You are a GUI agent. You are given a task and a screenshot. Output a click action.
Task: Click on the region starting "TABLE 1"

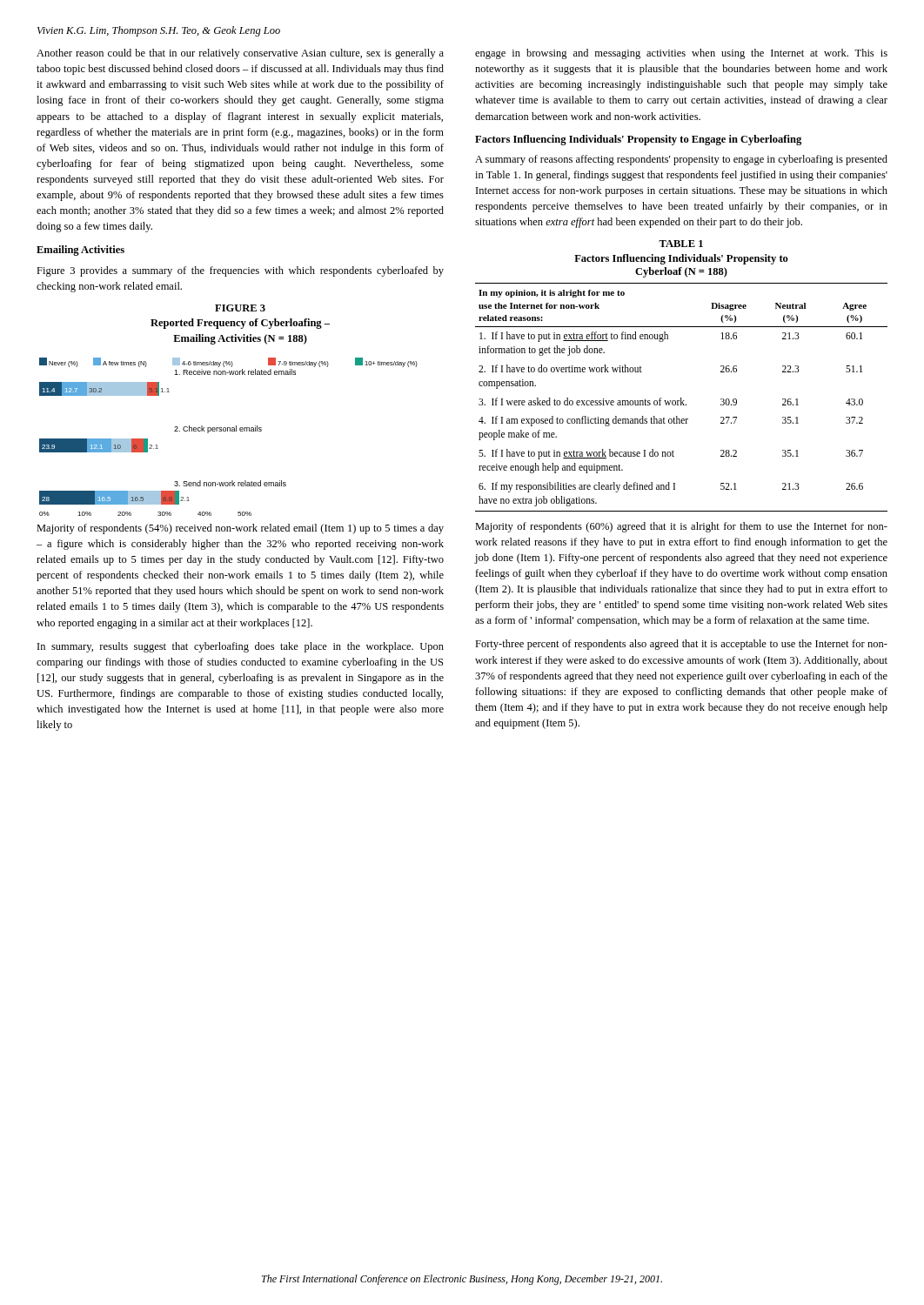681,244
